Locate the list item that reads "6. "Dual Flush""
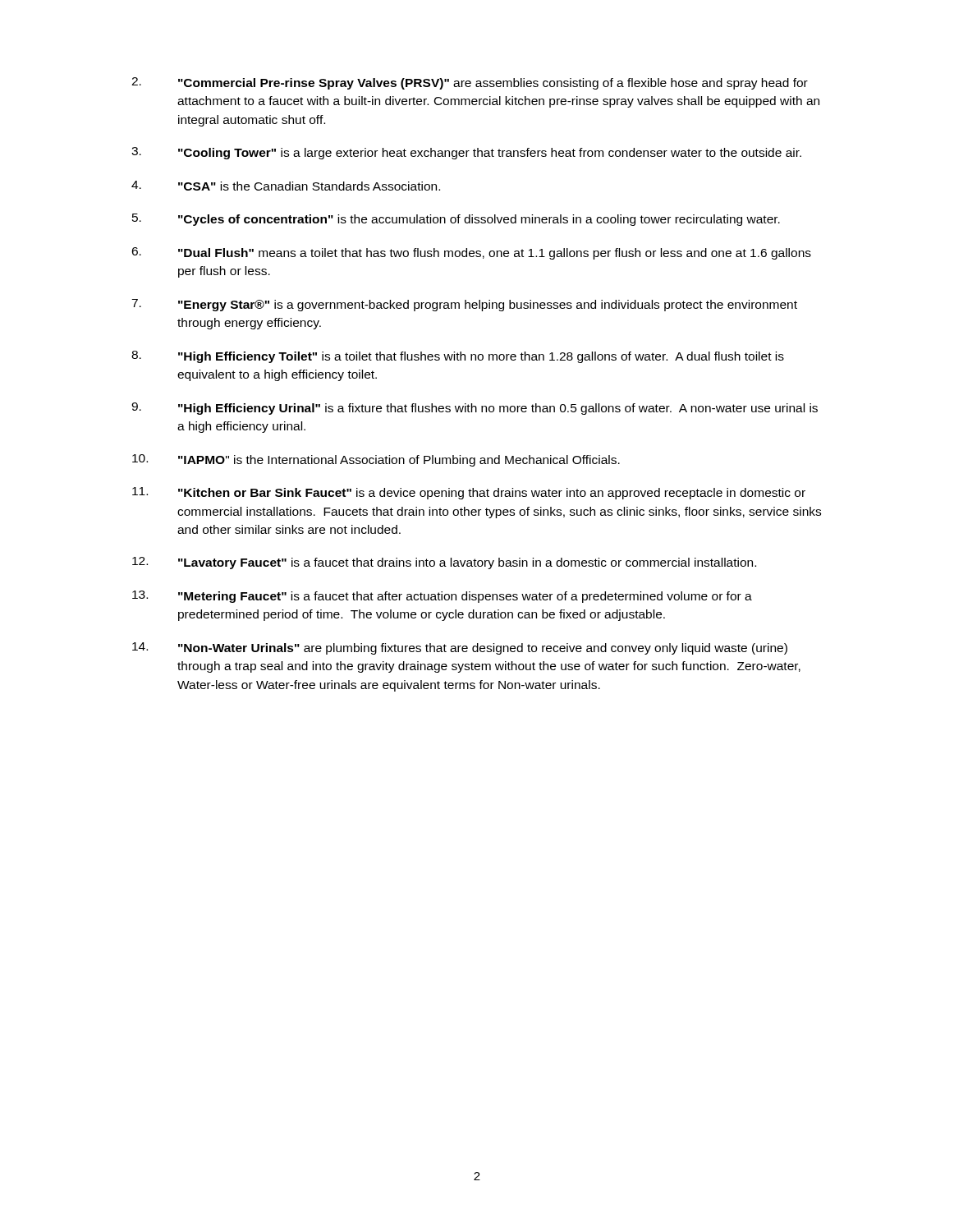Image resolution: width=954 pixels, height=1232 pixels. click(477, 262)
